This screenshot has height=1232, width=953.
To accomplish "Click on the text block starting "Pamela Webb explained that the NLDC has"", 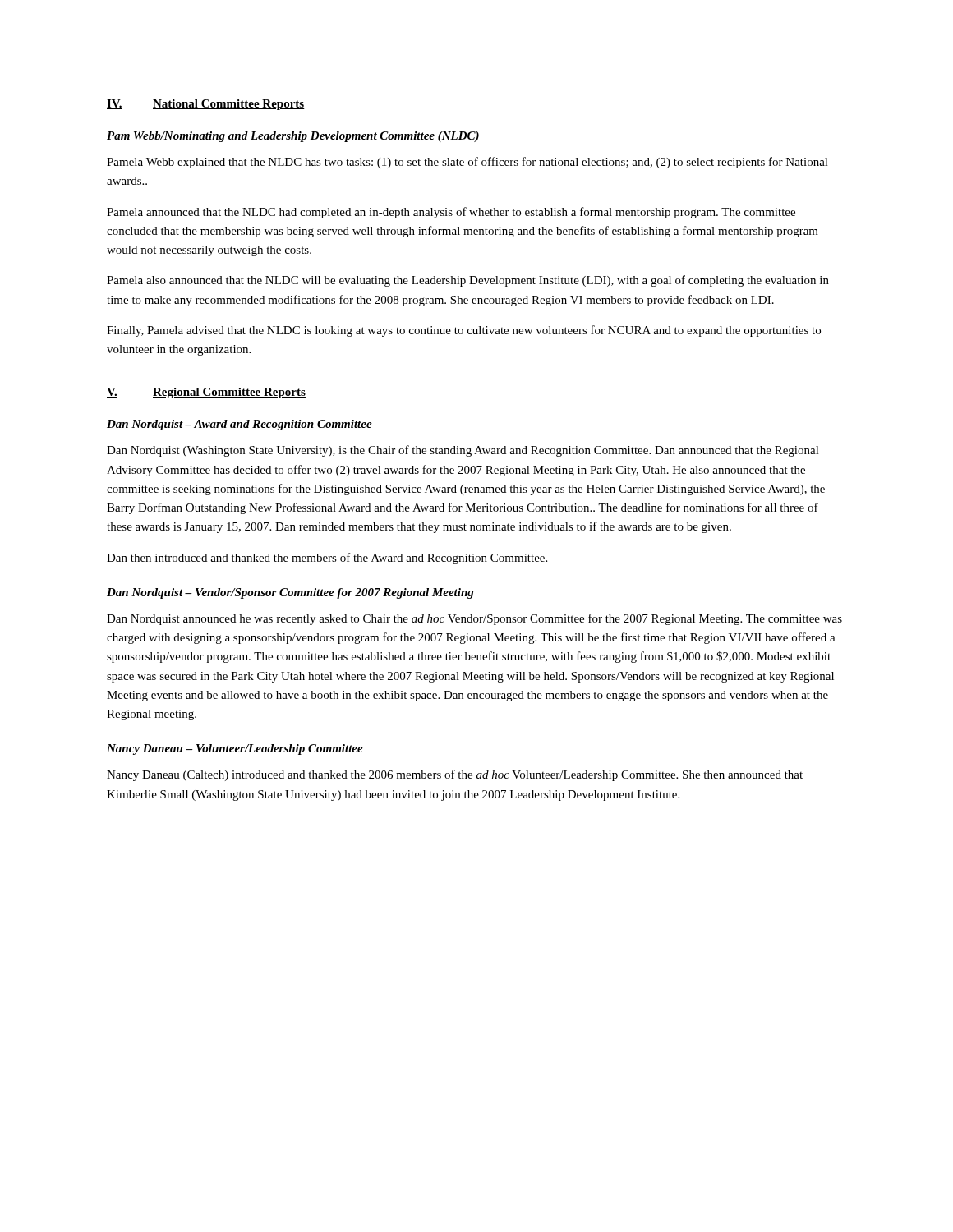I will click(467, 171).
